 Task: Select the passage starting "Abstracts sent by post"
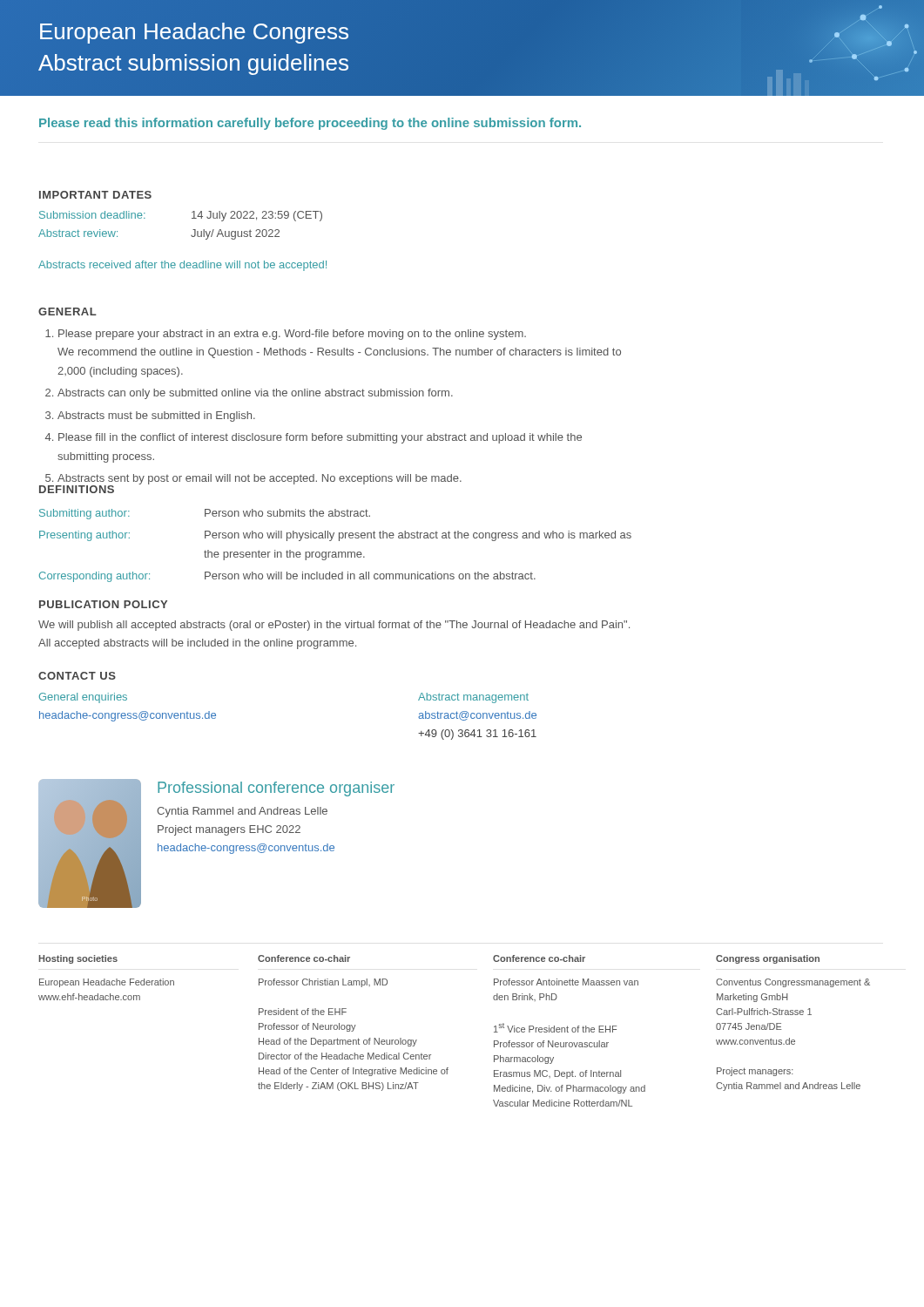point(260,478)
